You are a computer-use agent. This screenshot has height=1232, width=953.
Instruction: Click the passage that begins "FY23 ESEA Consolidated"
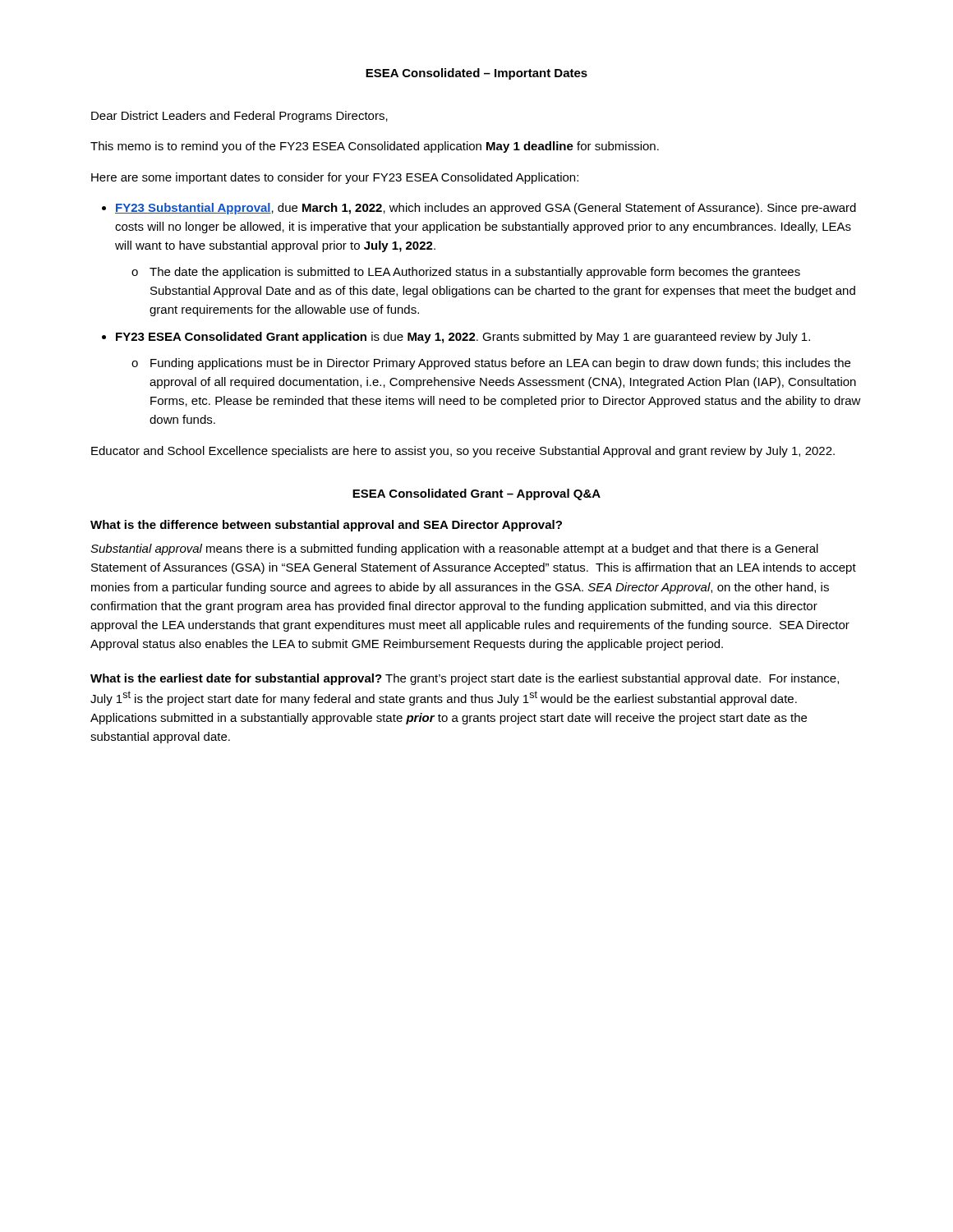pyautogui.click(x=489, y=378)
